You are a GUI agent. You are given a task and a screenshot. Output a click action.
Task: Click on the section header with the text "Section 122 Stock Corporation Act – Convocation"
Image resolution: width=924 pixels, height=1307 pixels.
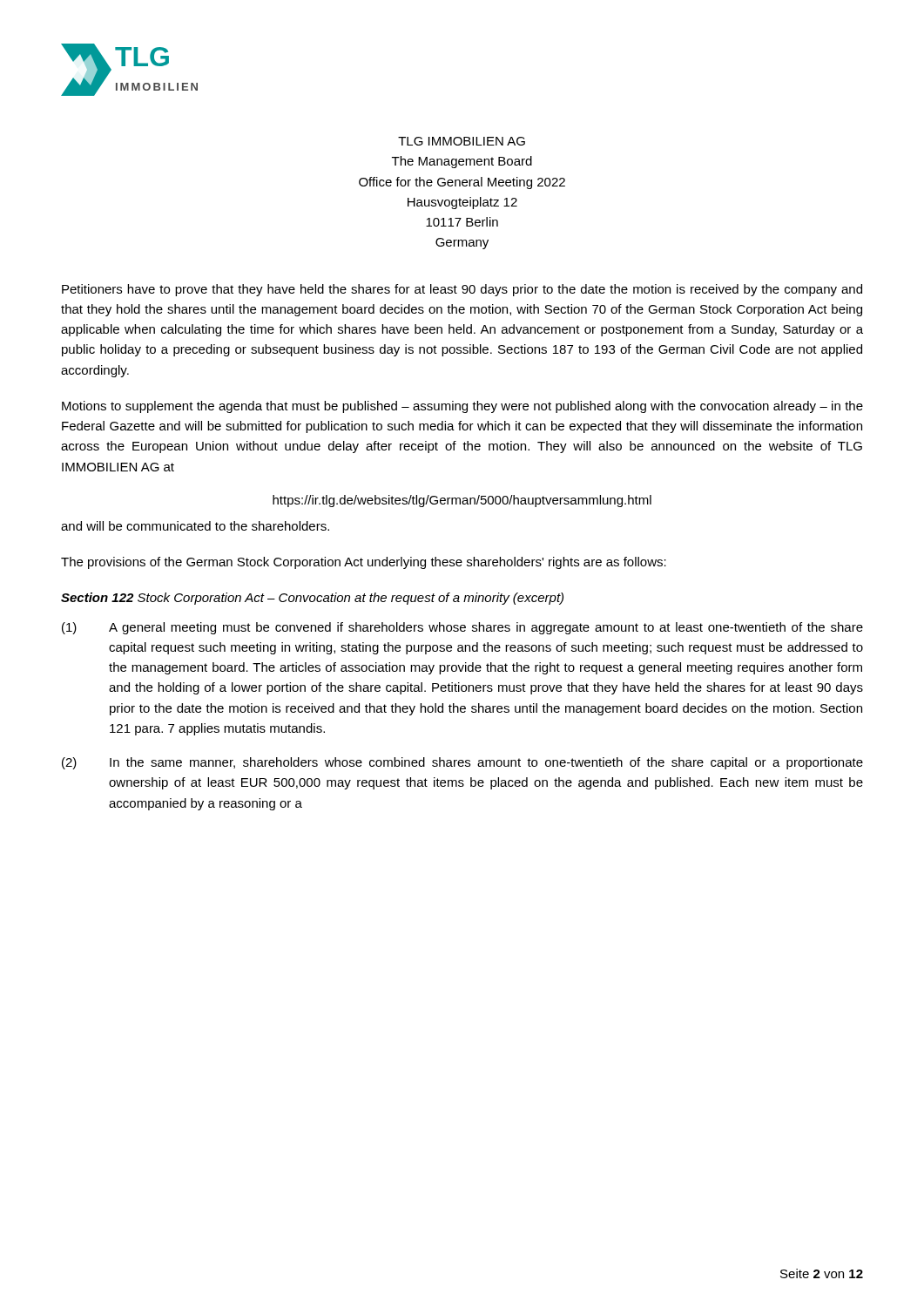click(313, 597)
